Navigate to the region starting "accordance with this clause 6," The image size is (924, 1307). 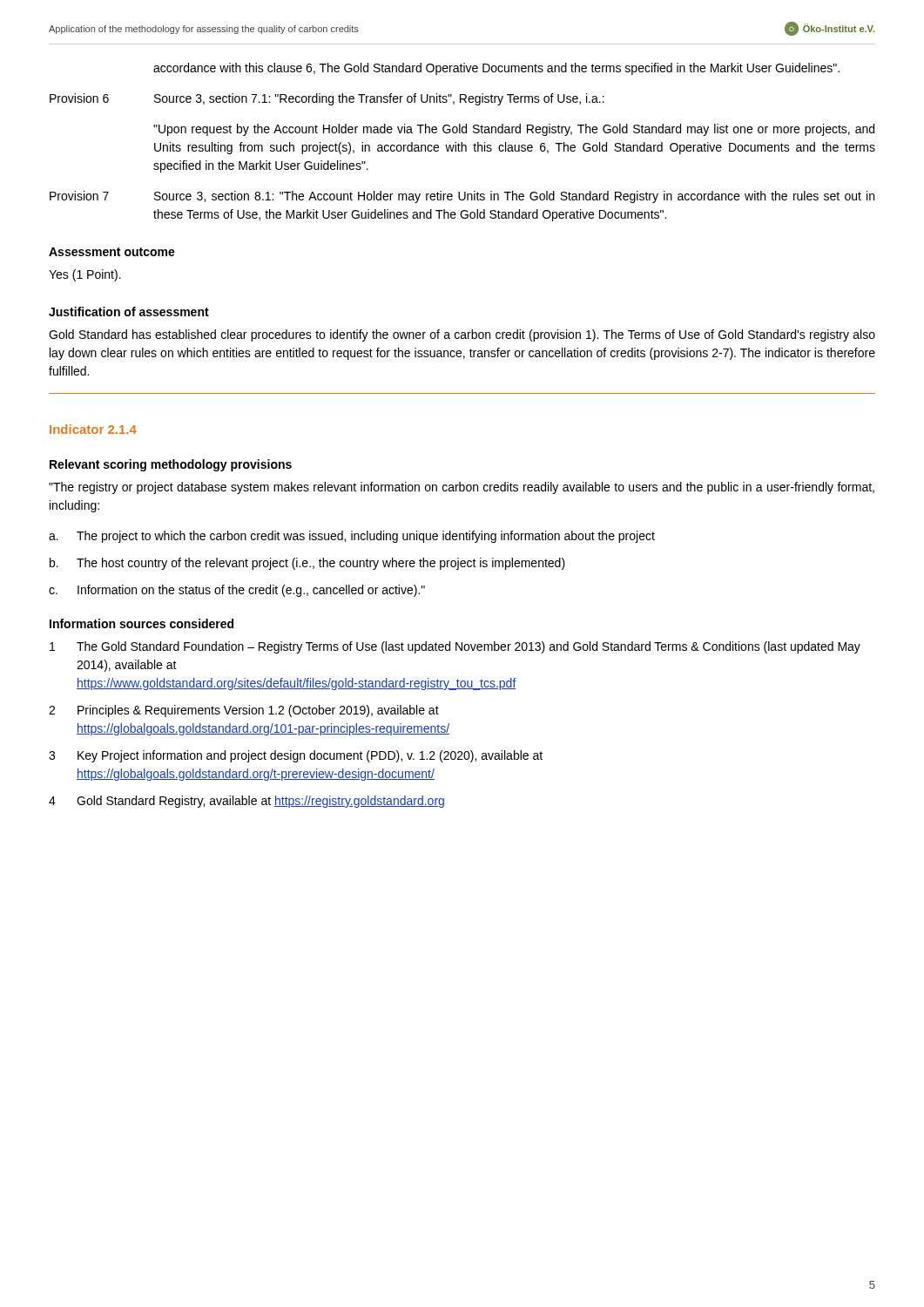(497, 68)
